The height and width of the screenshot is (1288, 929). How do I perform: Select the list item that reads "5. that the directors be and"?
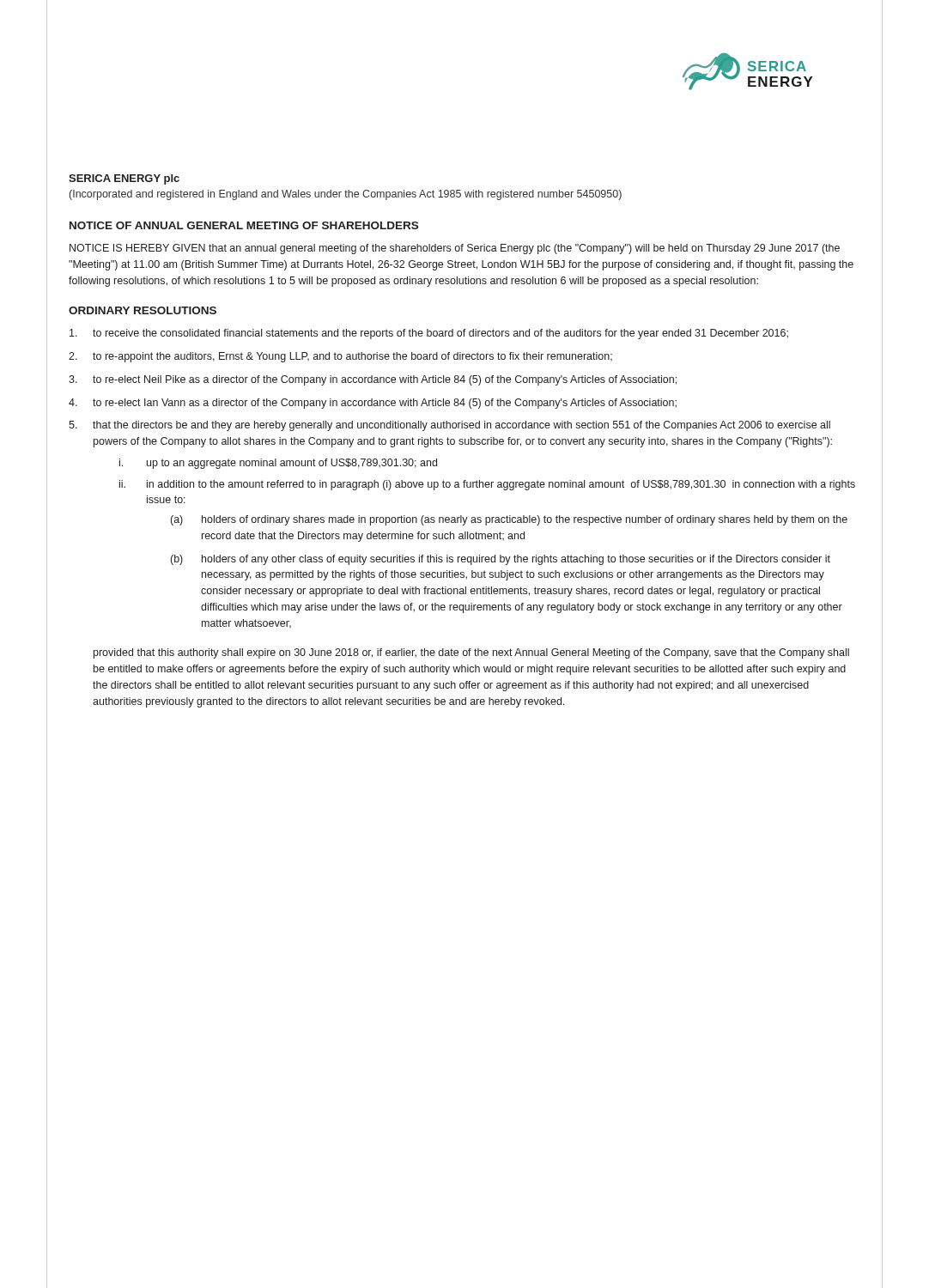click(x=464, y=564)
